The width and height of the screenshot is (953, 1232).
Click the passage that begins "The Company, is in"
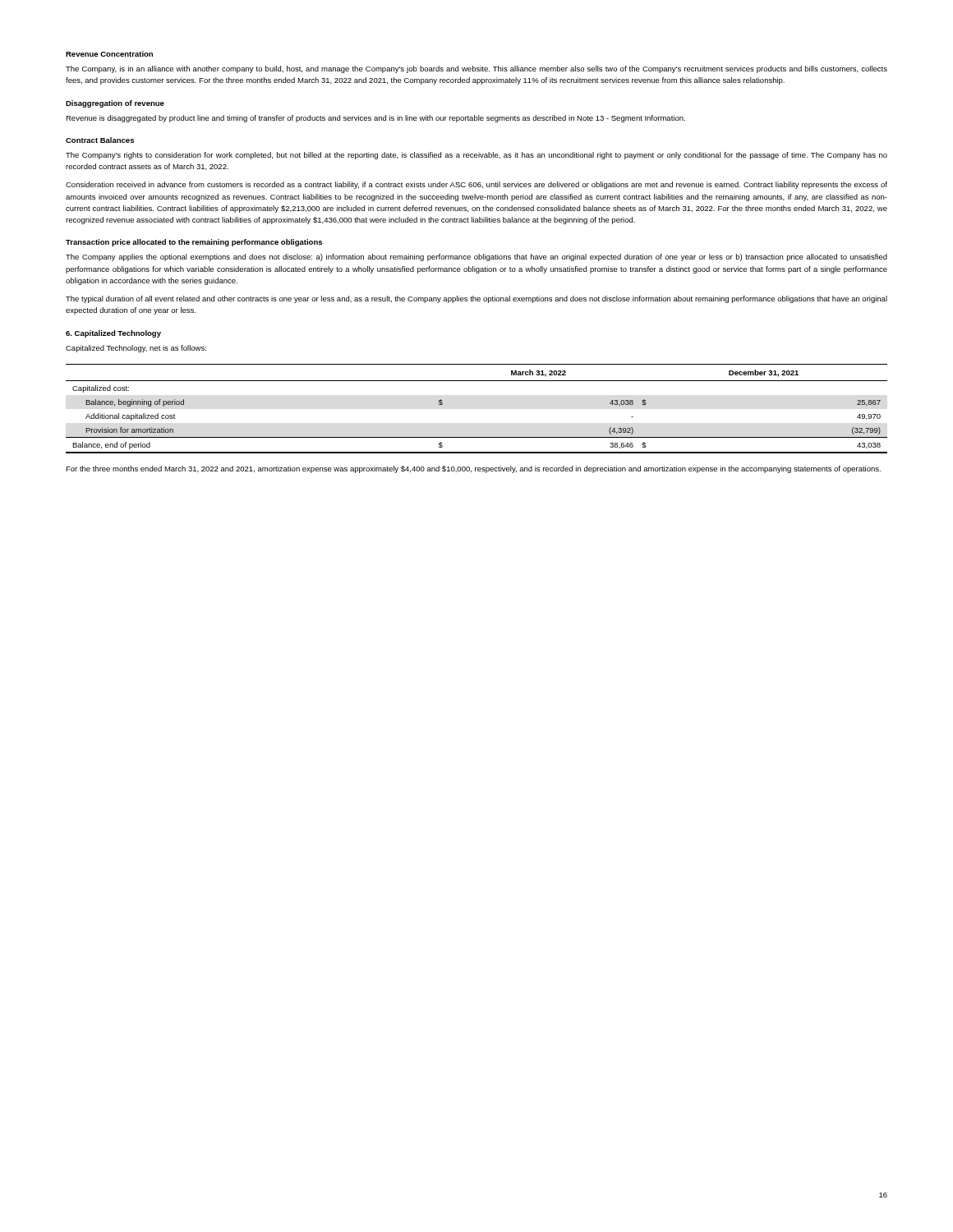476,74
